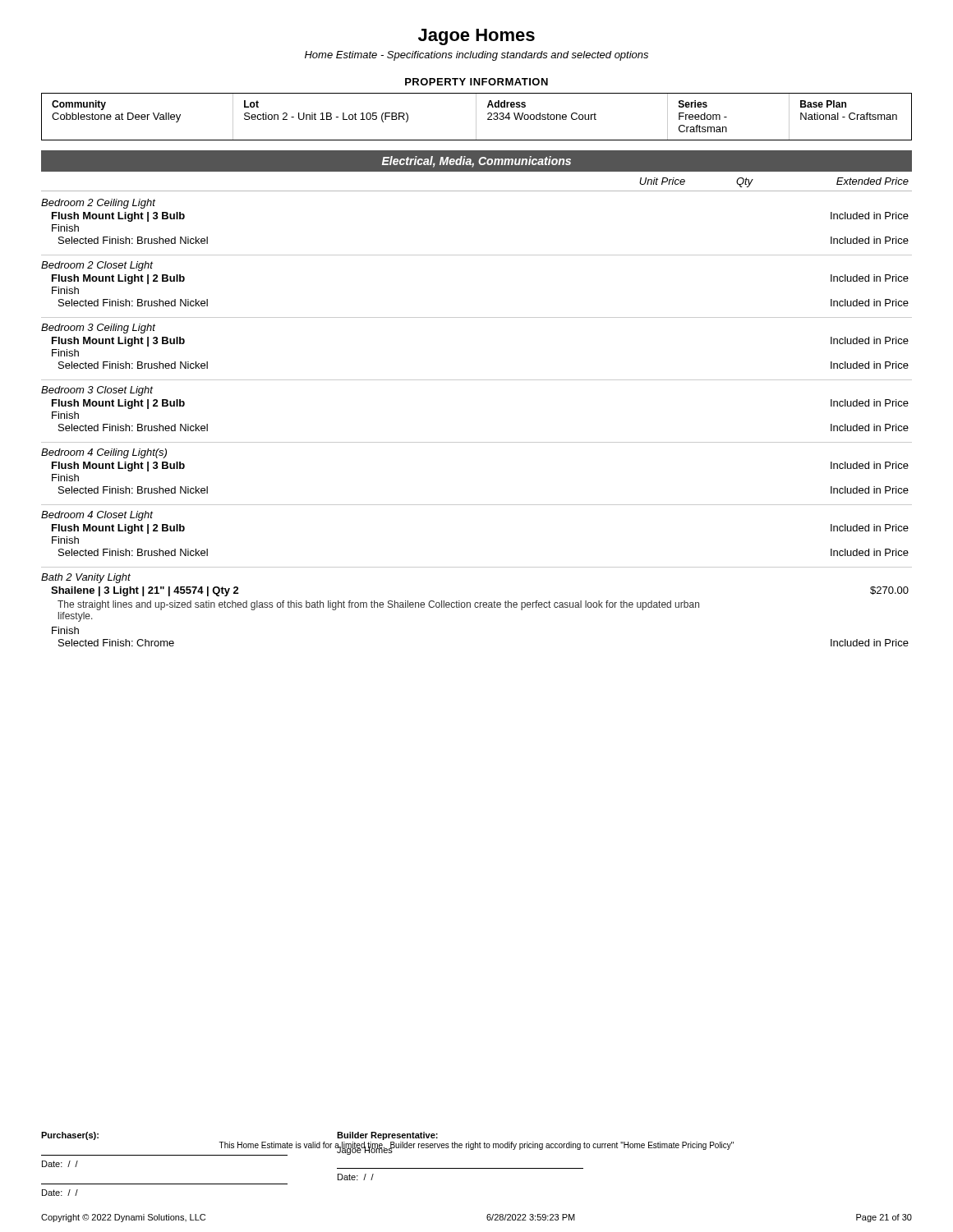Locate the list item that says "Bedroom 3 Closet Light Flush Mount Light"
The width and height of the screenshot is (953, 1232).
97,391
